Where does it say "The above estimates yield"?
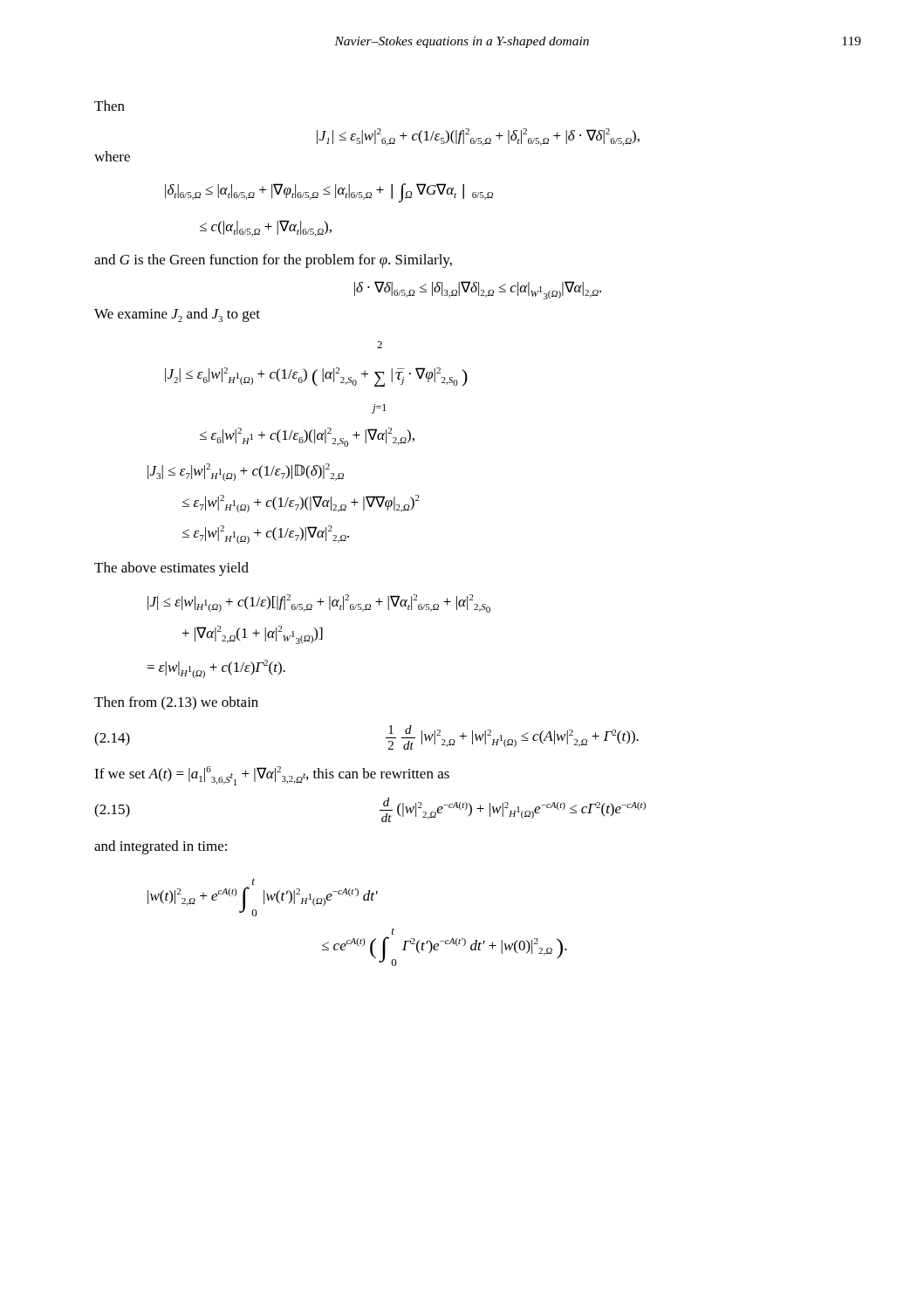The height and width of the screenshot is (1309, 924). pos(171,568)
